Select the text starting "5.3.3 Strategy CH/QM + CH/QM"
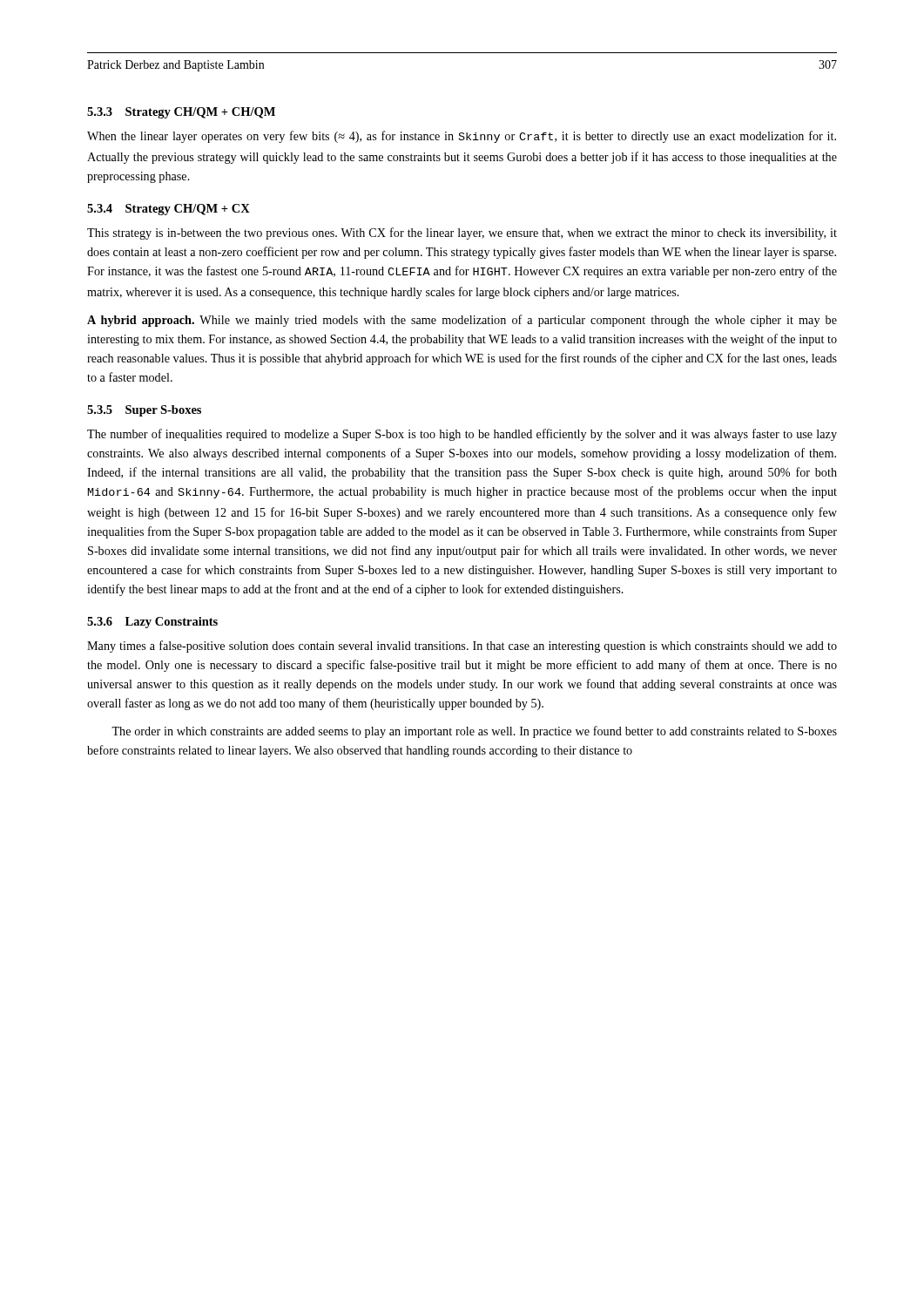 [x=181, y=112]
